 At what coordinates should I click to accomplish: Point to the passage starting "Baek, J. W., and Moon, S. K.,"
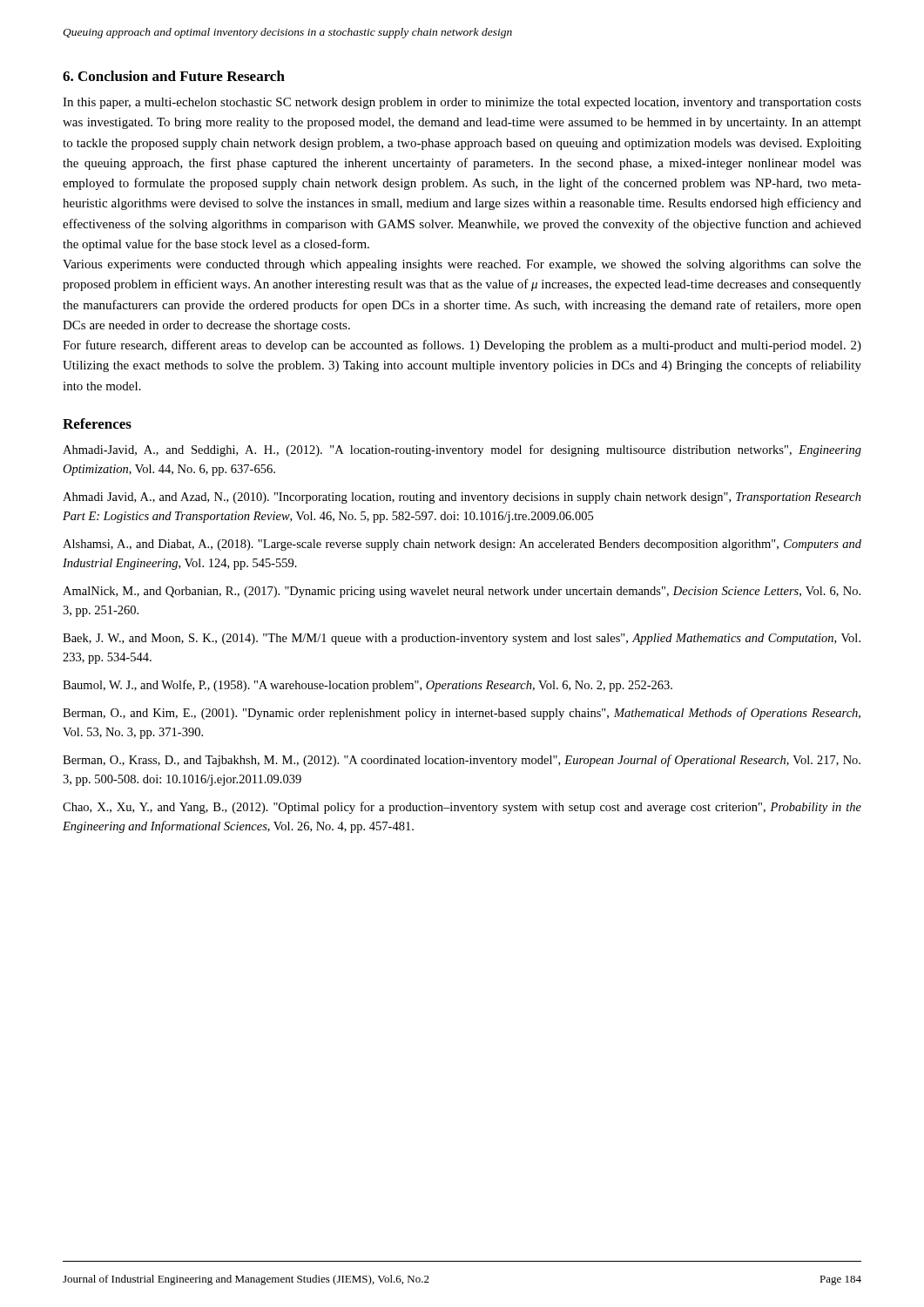click(462, 647)
